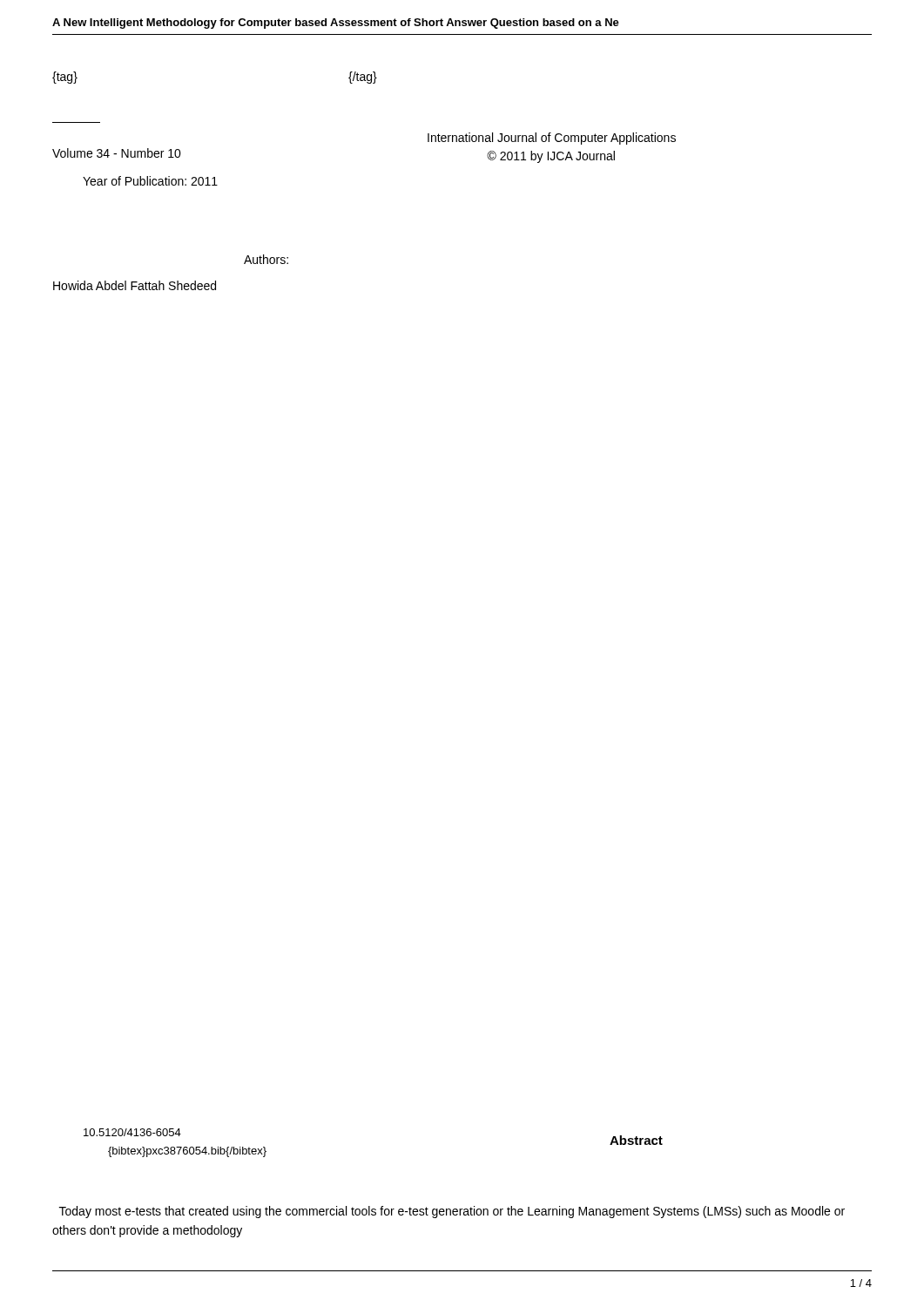The height and width of the screenshot is (1307, 924).
Task: Find the text starting "Today most e-tests that created"
Action: (449, 1221)
